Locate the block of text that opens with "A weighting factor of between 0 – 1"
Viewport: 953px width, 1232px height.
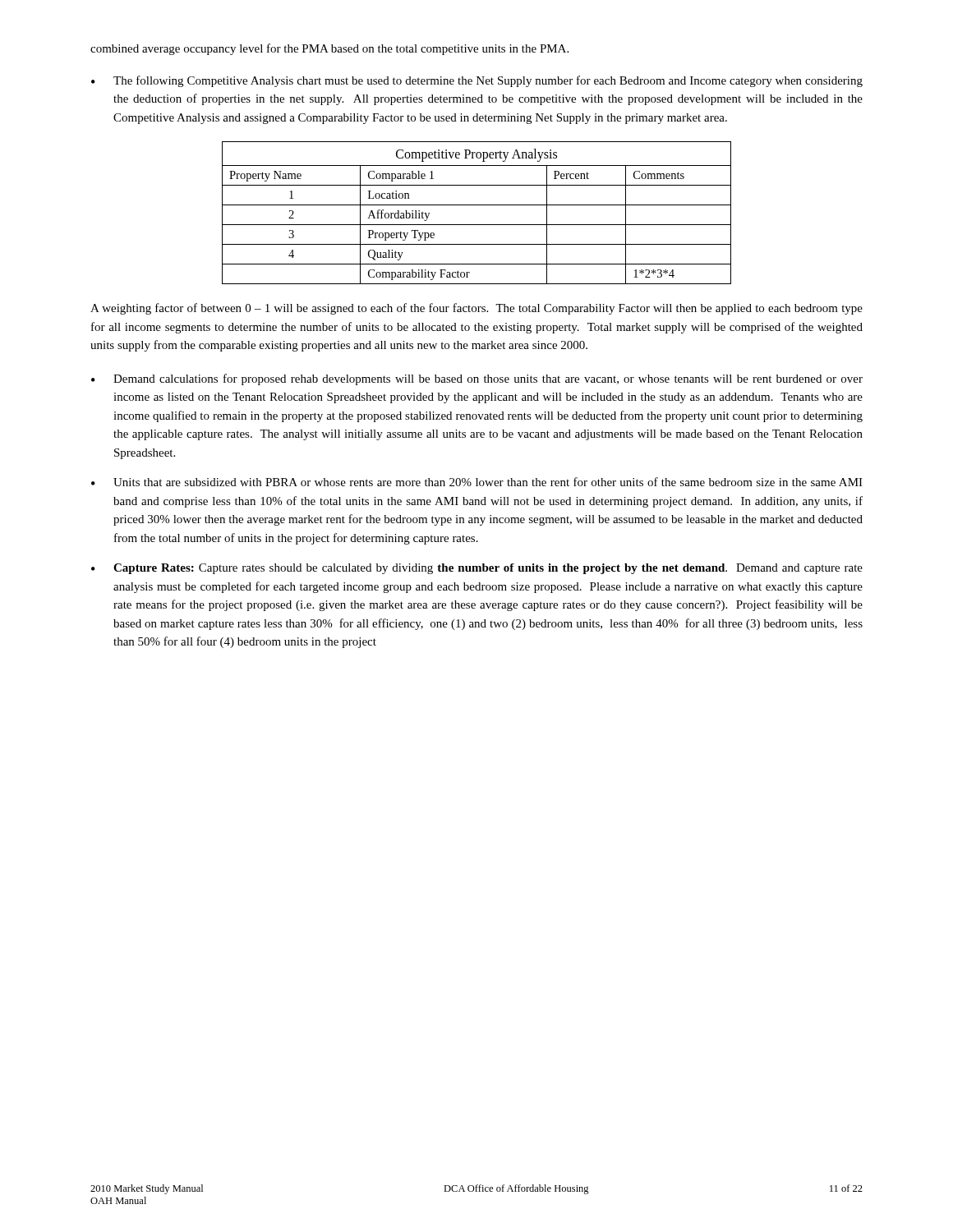[476, 326]
